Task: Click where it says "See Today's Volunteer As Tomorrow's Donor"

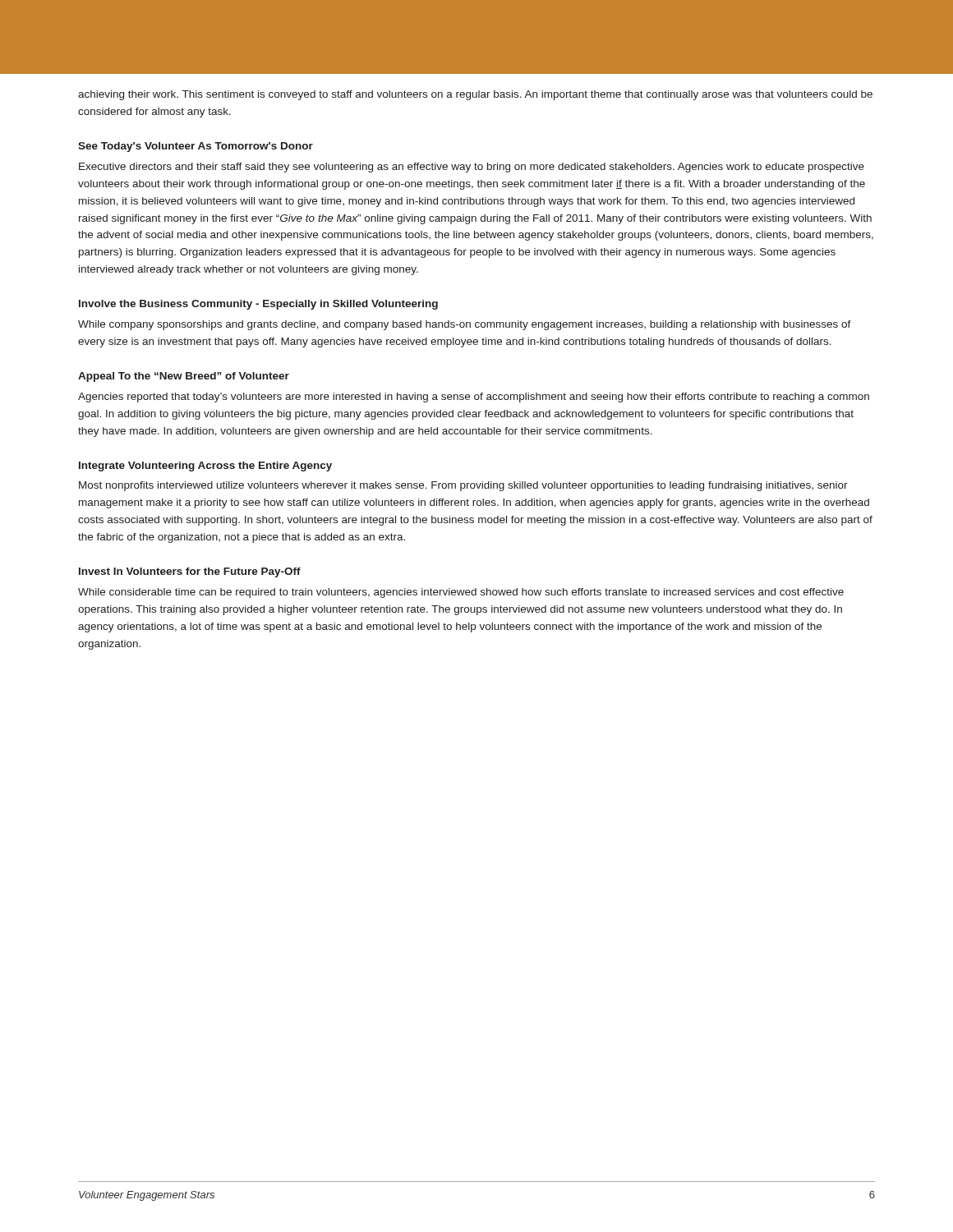Action: [195, 146]
